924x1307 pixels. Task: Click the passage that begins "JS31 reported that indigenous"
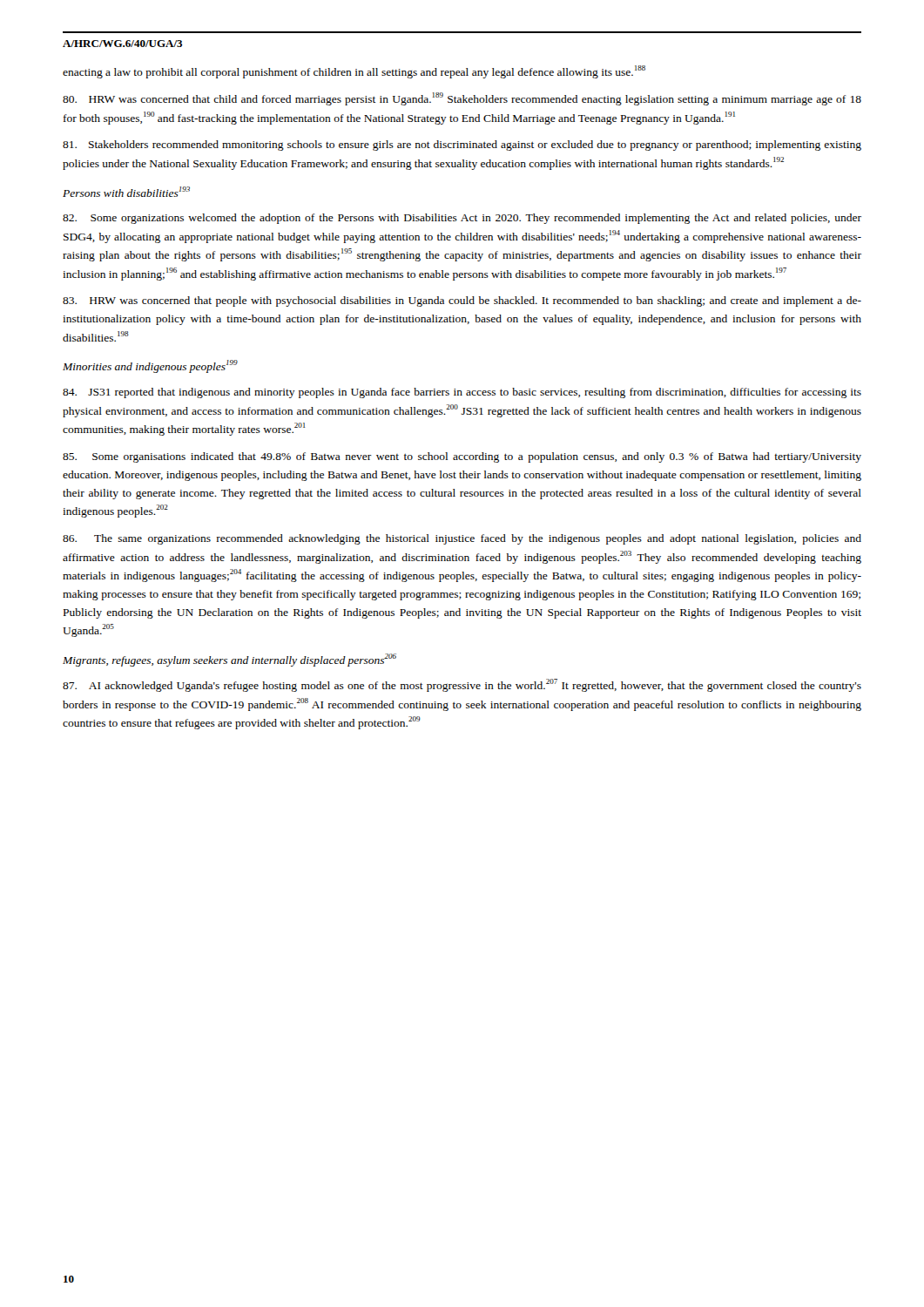[462, 410]
